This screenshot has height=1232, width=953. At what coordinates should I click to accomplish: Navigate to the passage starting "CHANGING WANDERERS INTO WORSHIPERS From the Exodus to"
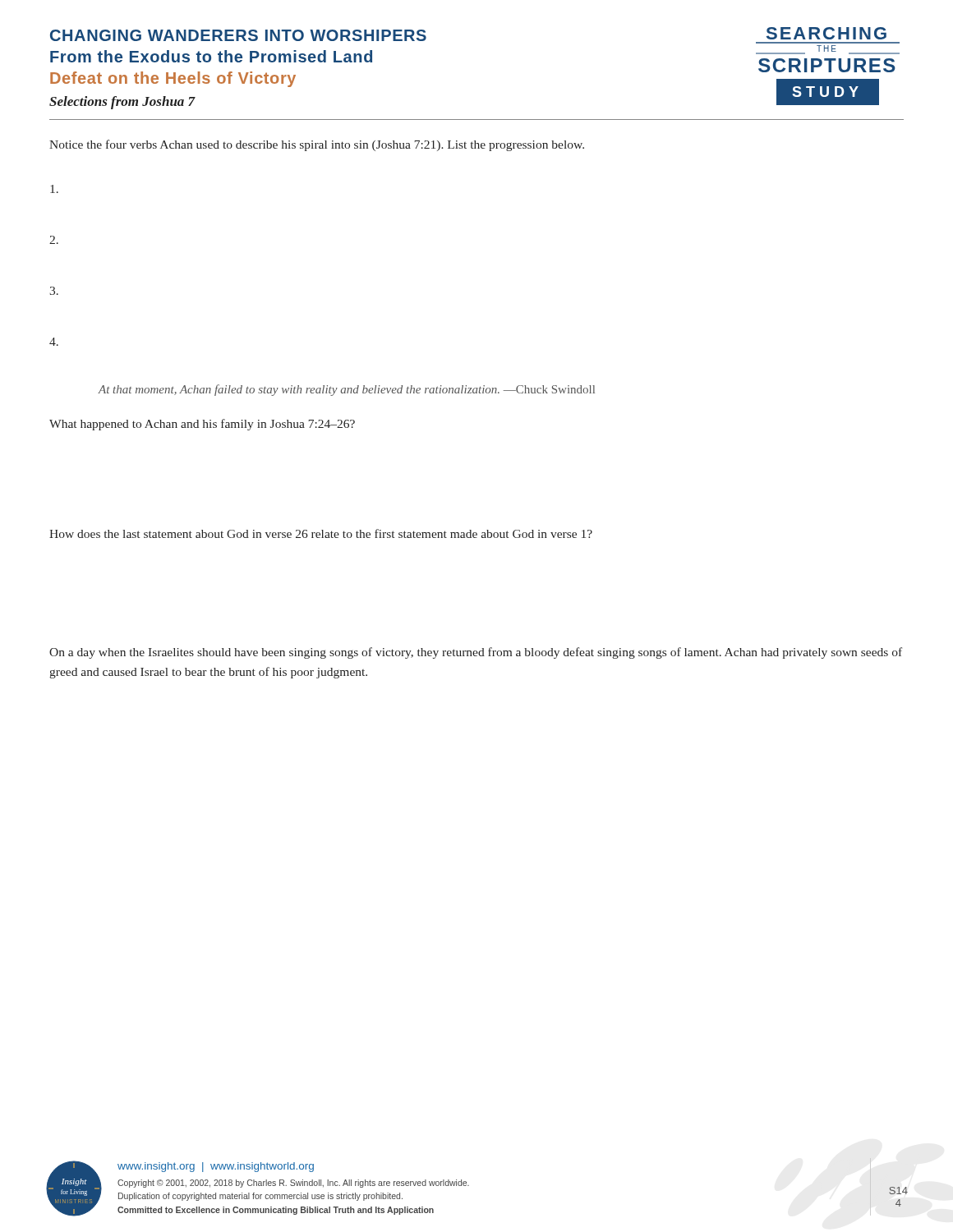(x=238, y=35)
